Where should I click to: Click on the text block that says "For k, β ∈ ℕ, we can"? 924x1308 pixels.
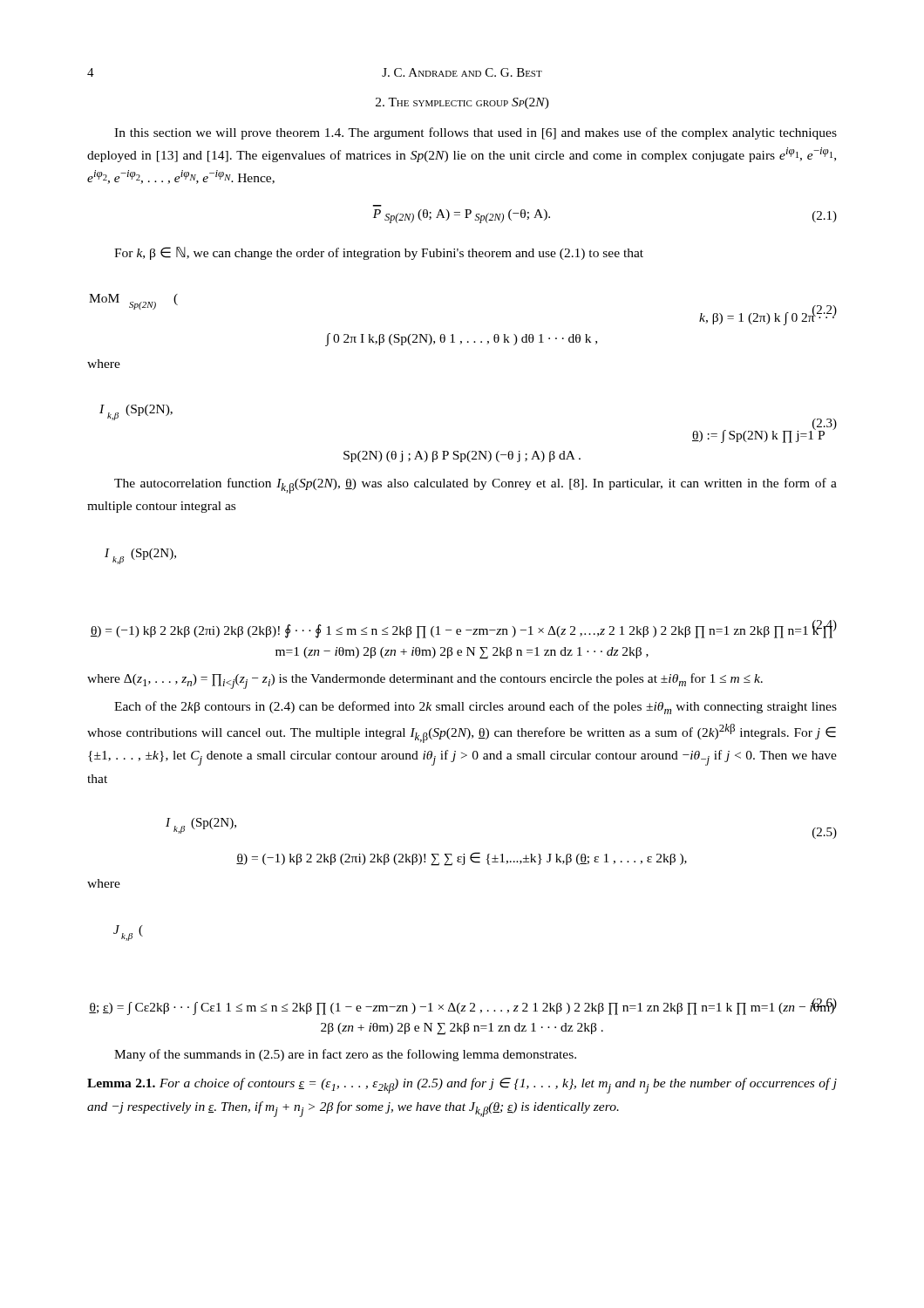pos(379,253)
